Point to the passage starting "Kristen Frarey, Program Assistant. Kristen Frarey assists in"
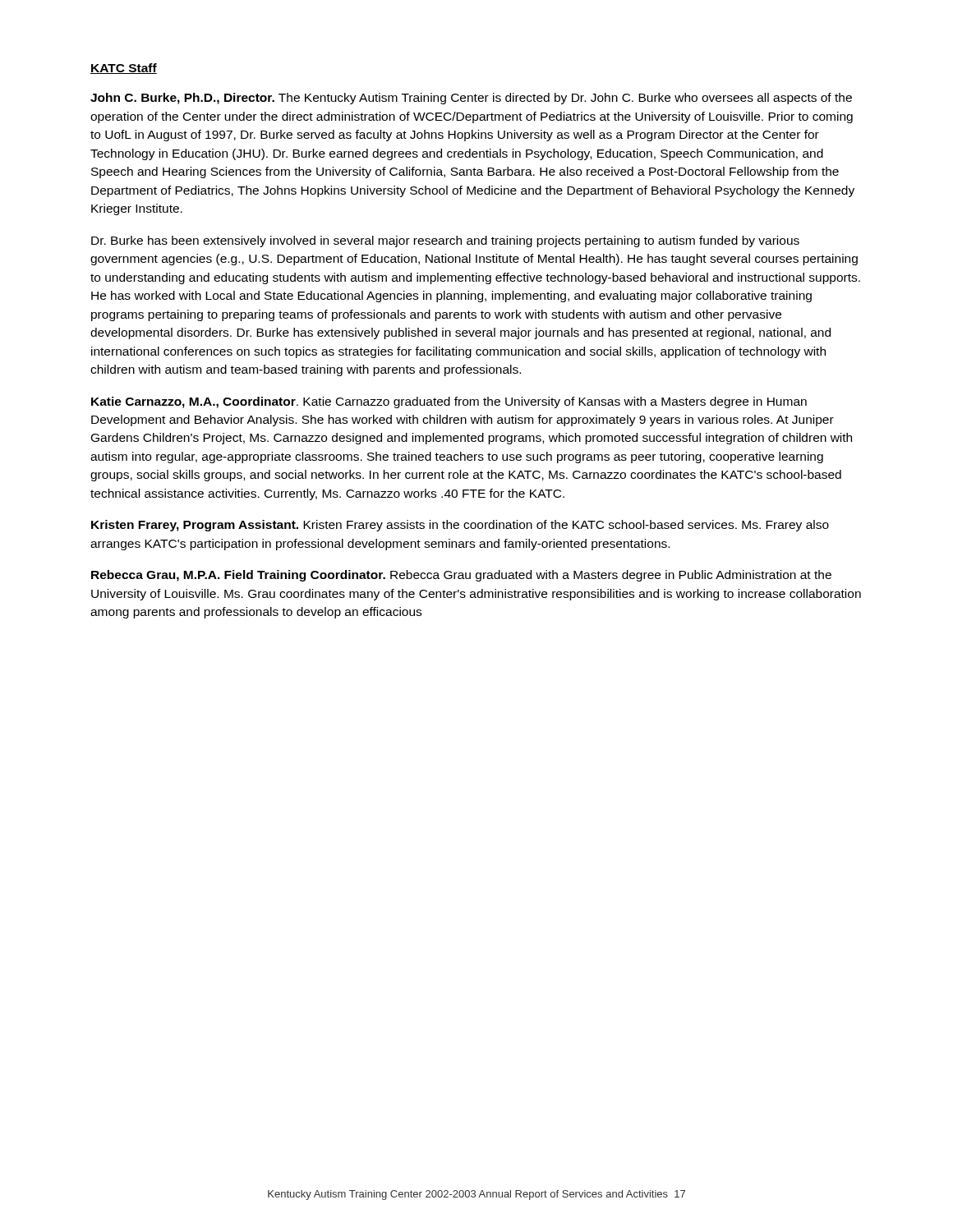The image size is (953, 1232). [x=476, y=535]
